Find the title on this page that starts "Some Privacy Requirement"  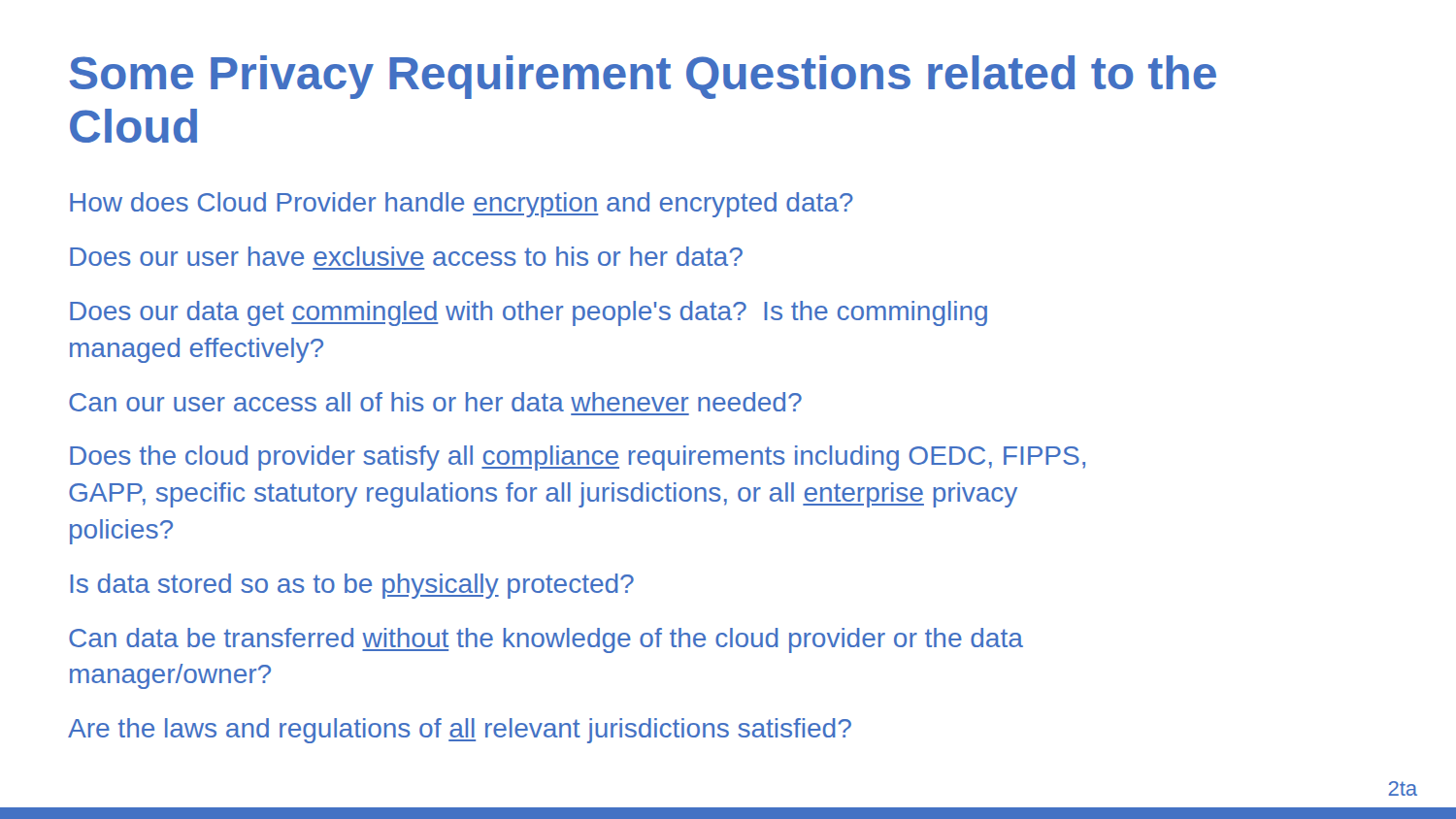(643, 100)
